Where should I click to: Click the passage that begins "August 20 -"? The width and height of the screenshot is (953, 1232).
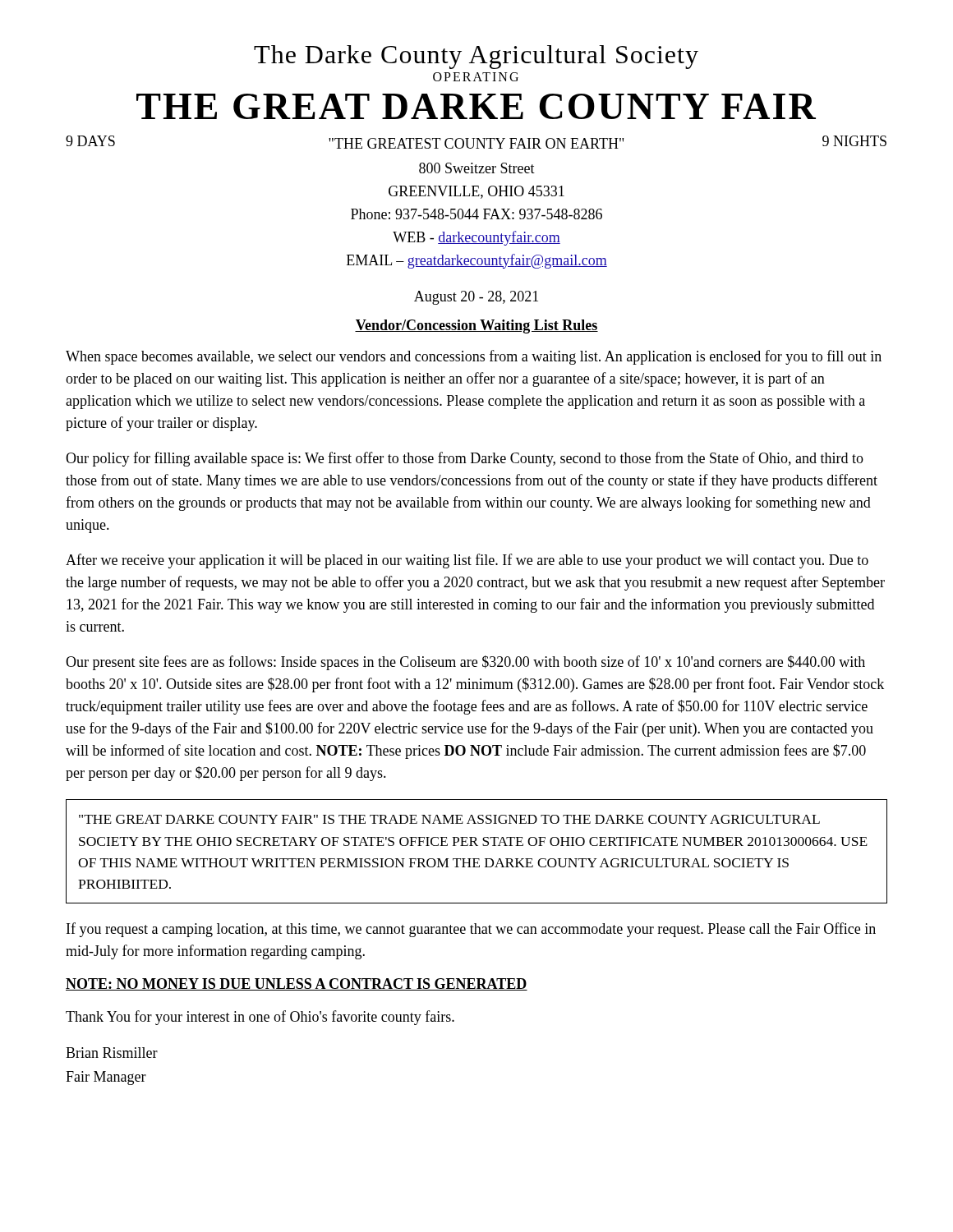coord(476,297)
